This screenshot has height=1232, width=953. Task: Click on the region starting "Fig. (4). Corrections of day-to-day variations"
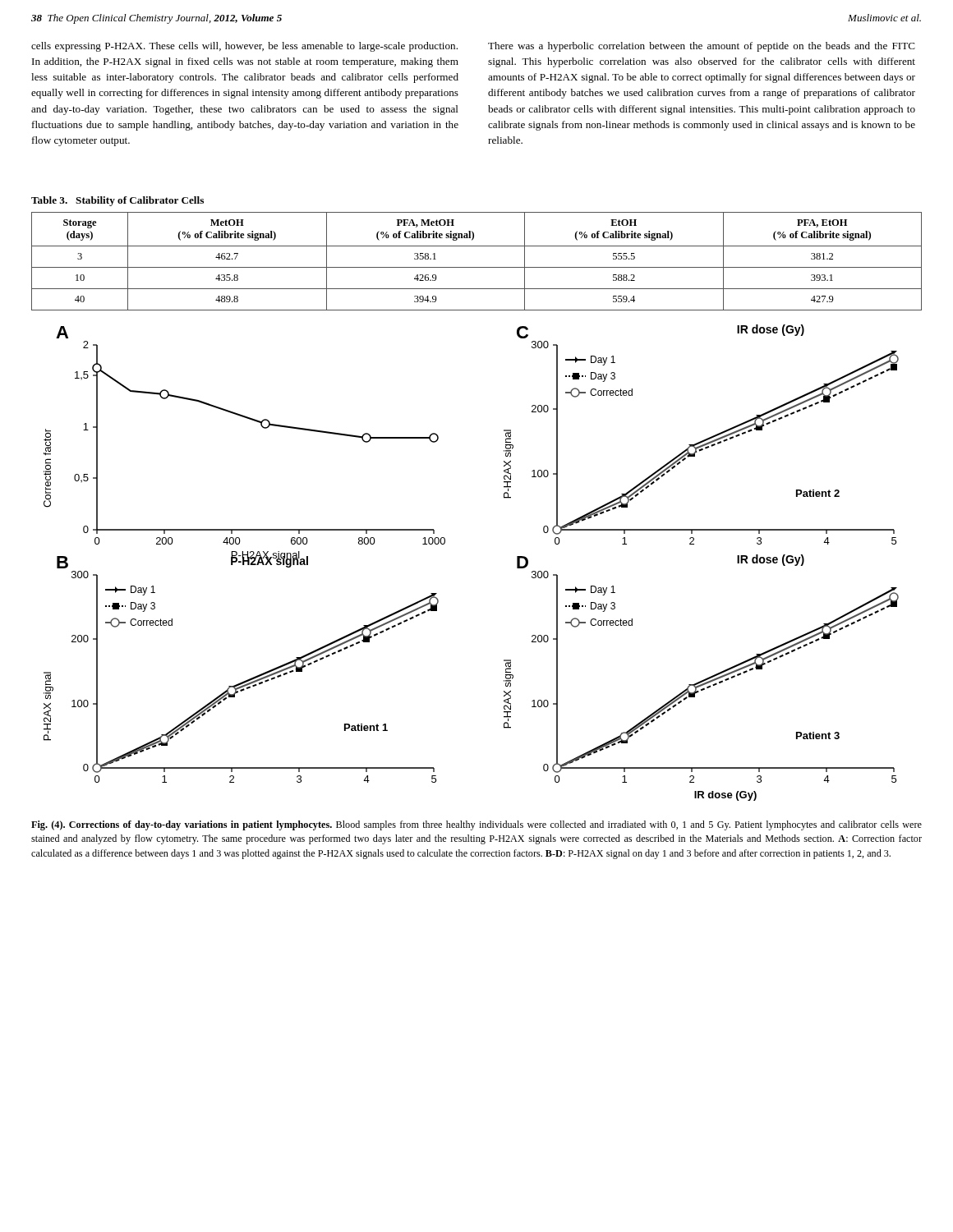476,839
